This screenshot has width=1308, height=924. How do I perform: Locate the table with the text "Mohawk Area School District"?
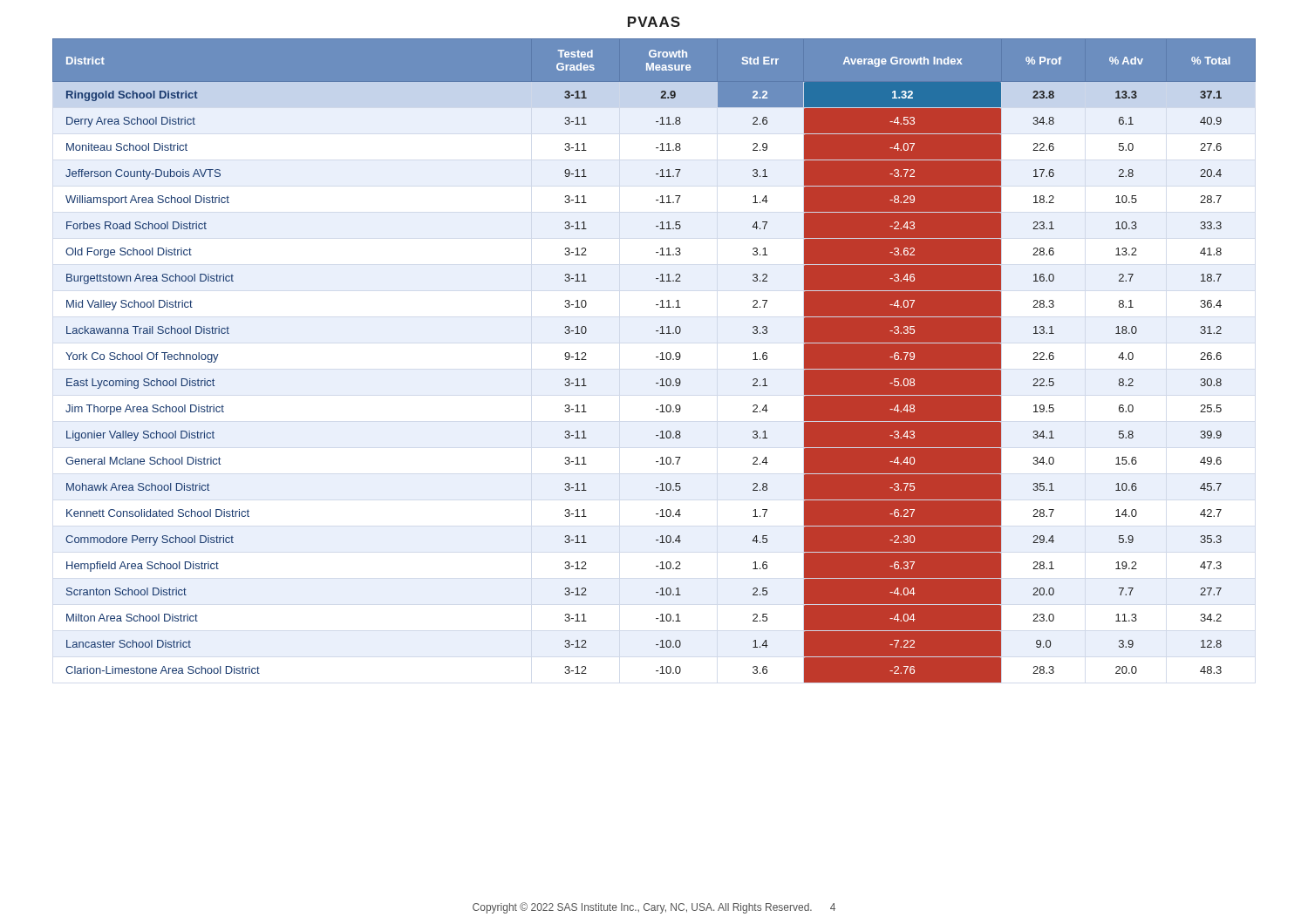(654, 361)
